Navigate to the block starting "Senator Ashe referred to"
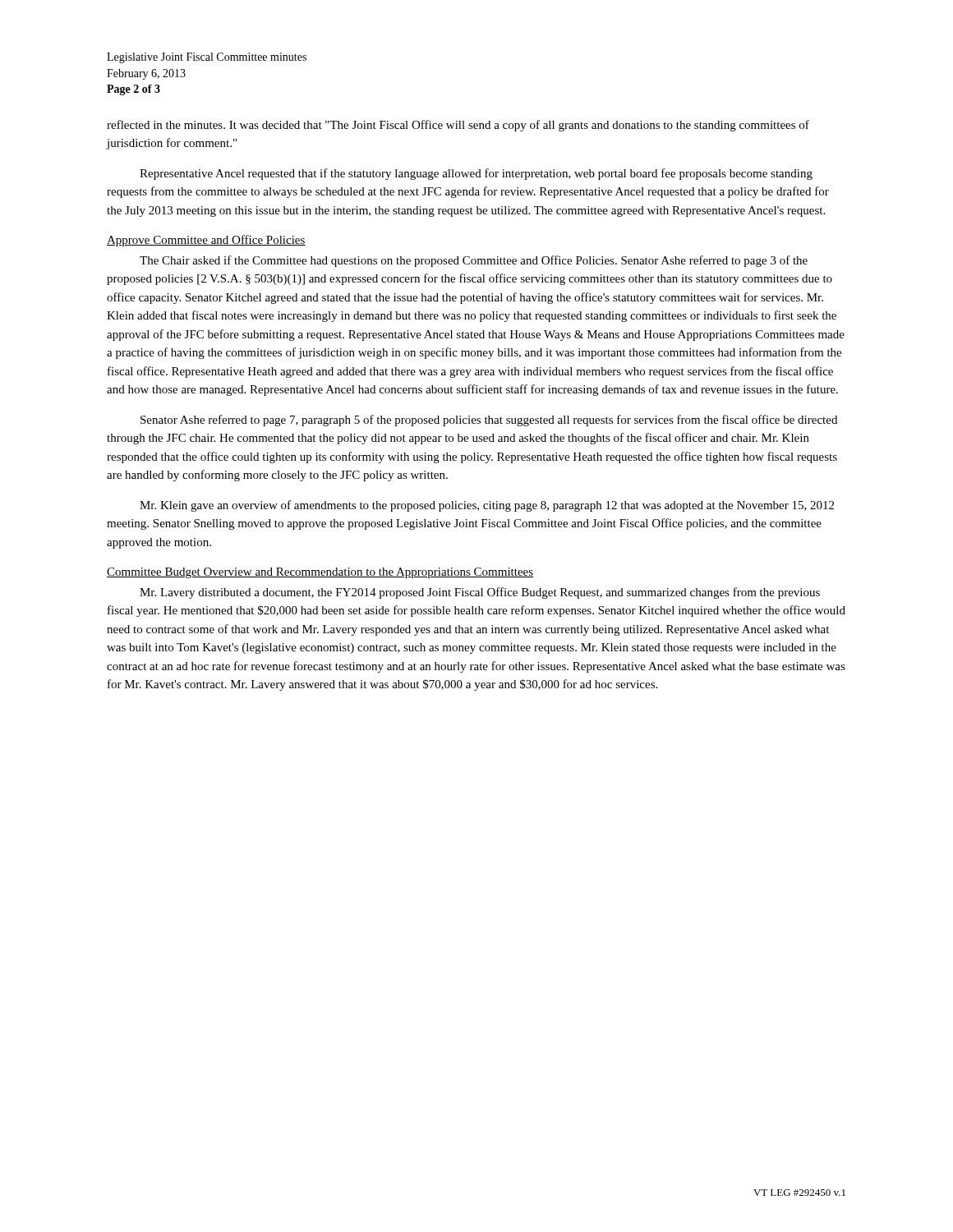The image size is (953, 1232). tap(476, 447)
